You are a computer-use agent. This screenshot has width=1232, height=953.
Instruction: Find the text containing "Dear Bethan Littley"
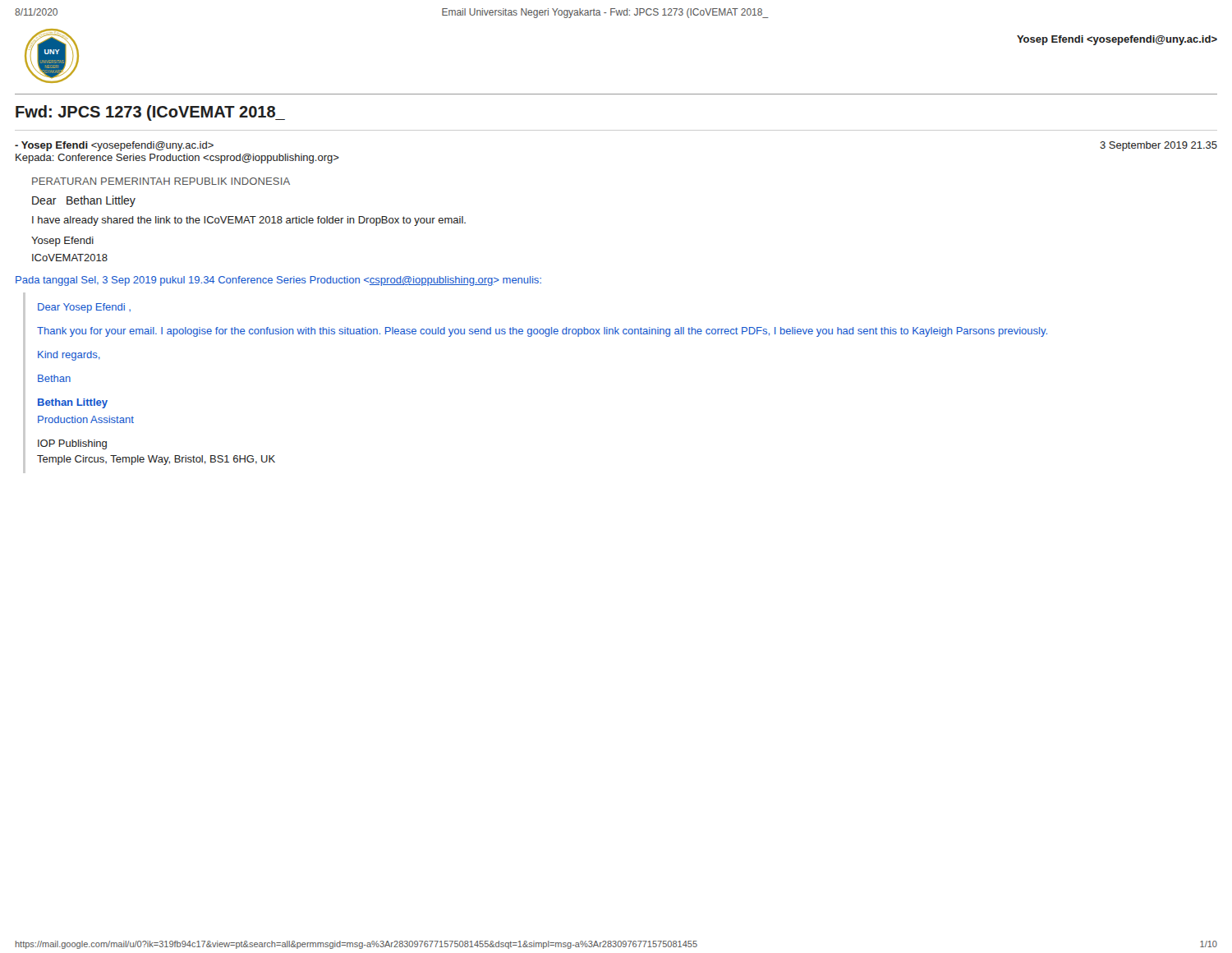(83, 200)
